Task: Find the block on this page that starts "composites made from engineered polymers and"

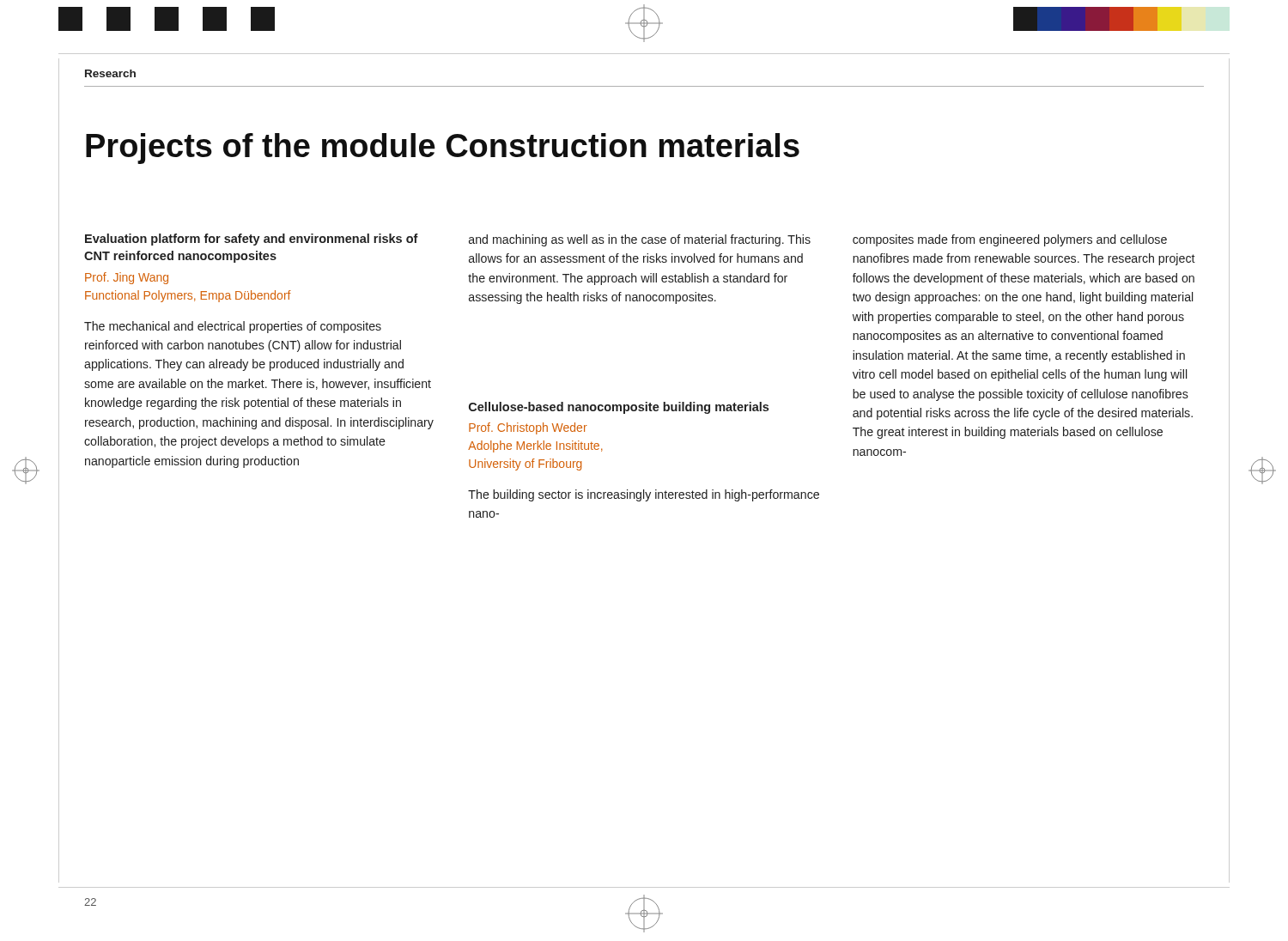Action: 1024,346
